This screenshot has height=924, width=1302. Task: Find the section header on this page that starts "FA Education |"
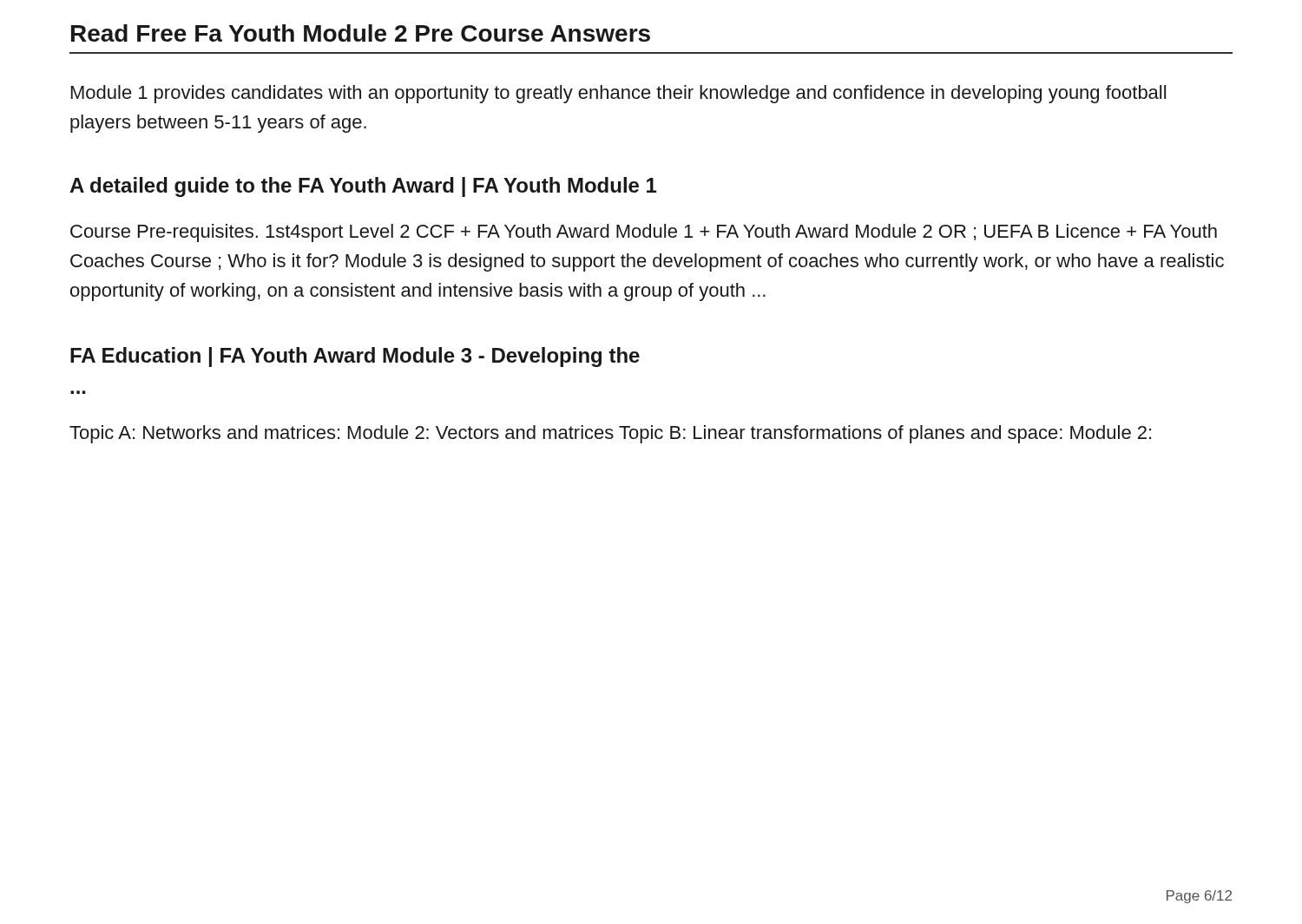(355, 357)
